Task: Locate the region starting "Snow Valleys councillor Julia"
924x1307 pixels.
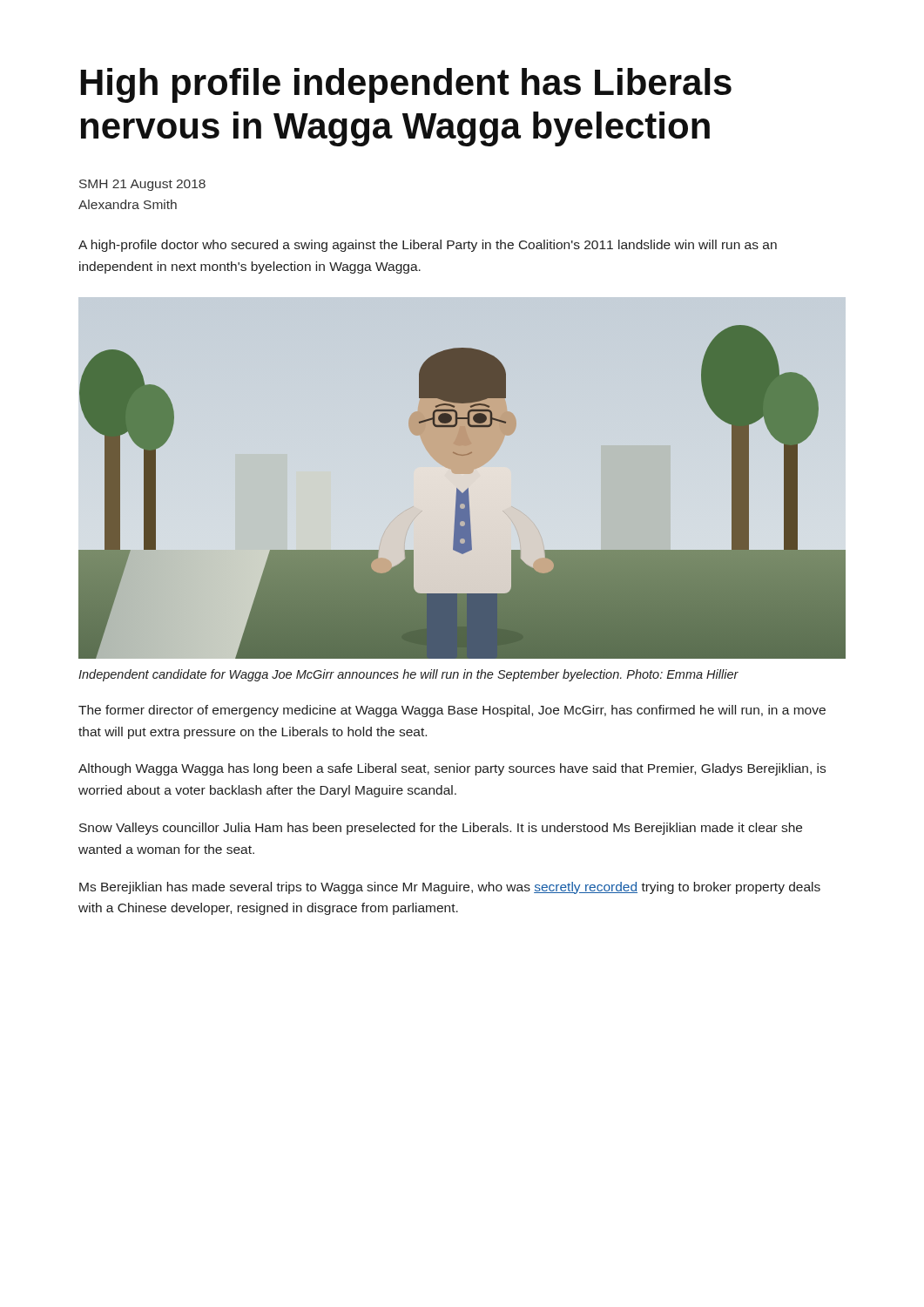Action: tap(441, 838)
